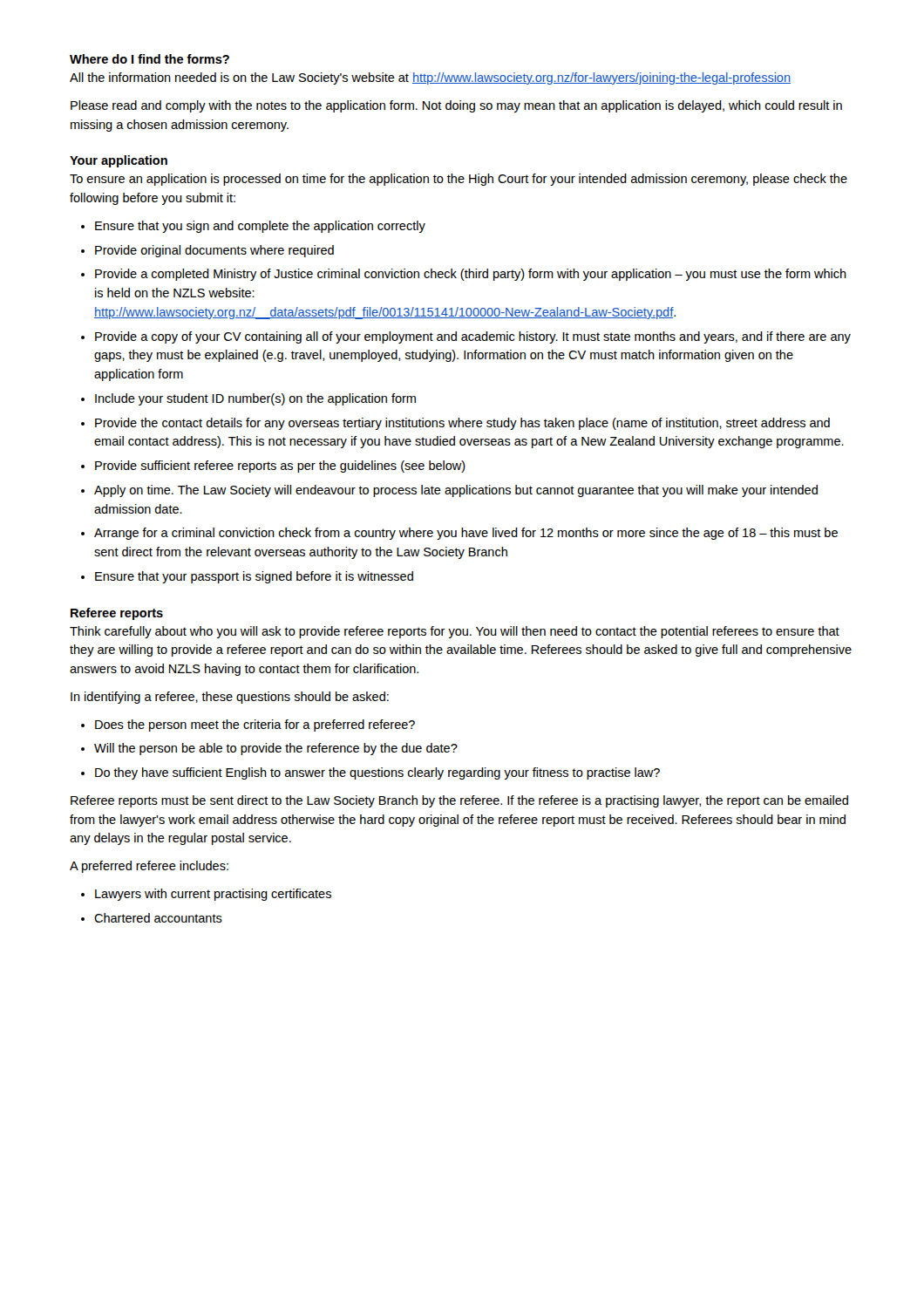The height and width of the screenshot is (1308, 924).
Task: Click on the element starting "Include your student"
Action: [255, 398]
